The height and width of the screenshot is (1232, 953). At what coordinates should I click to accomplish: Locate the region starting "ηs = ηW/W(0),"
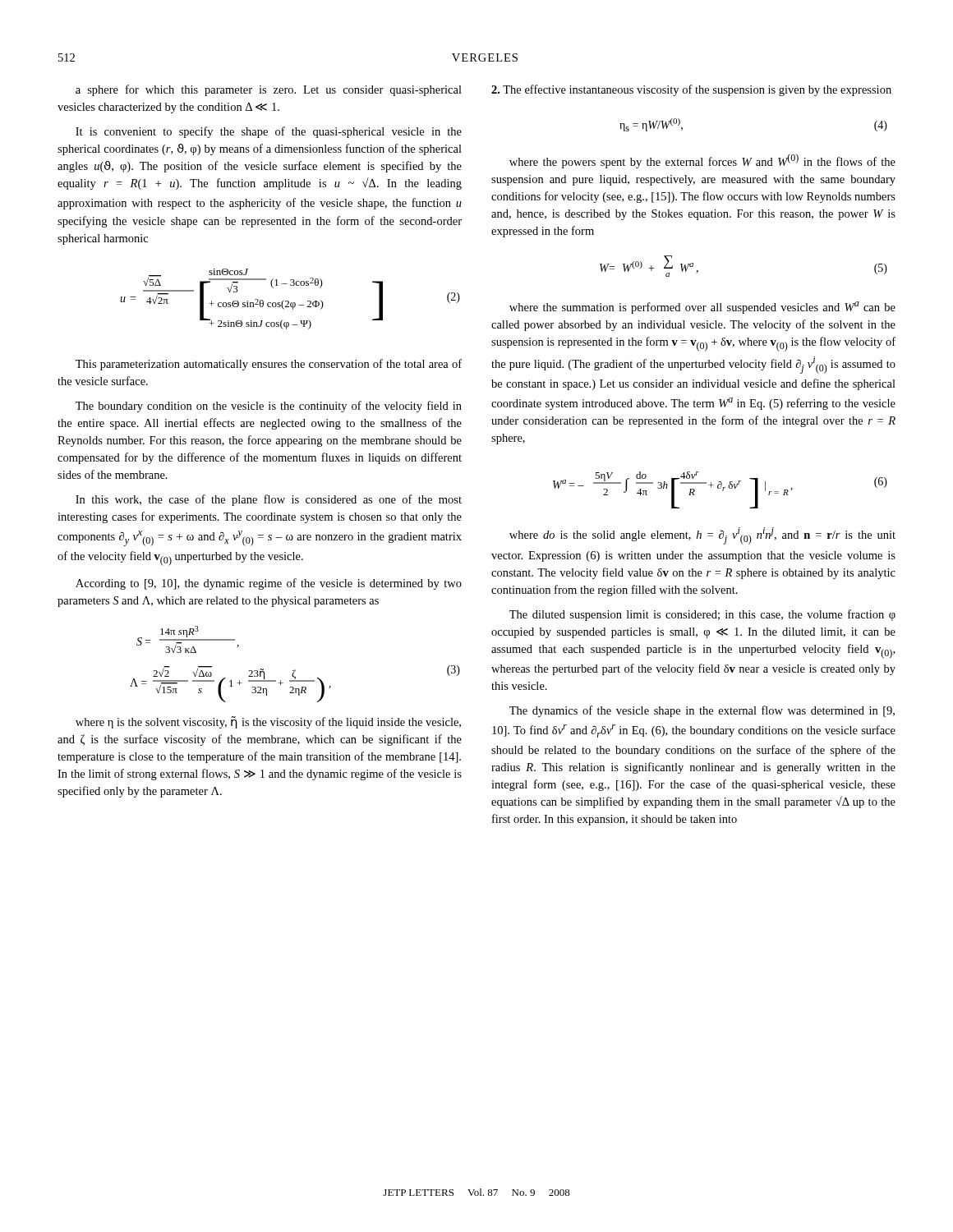[654, 124]
